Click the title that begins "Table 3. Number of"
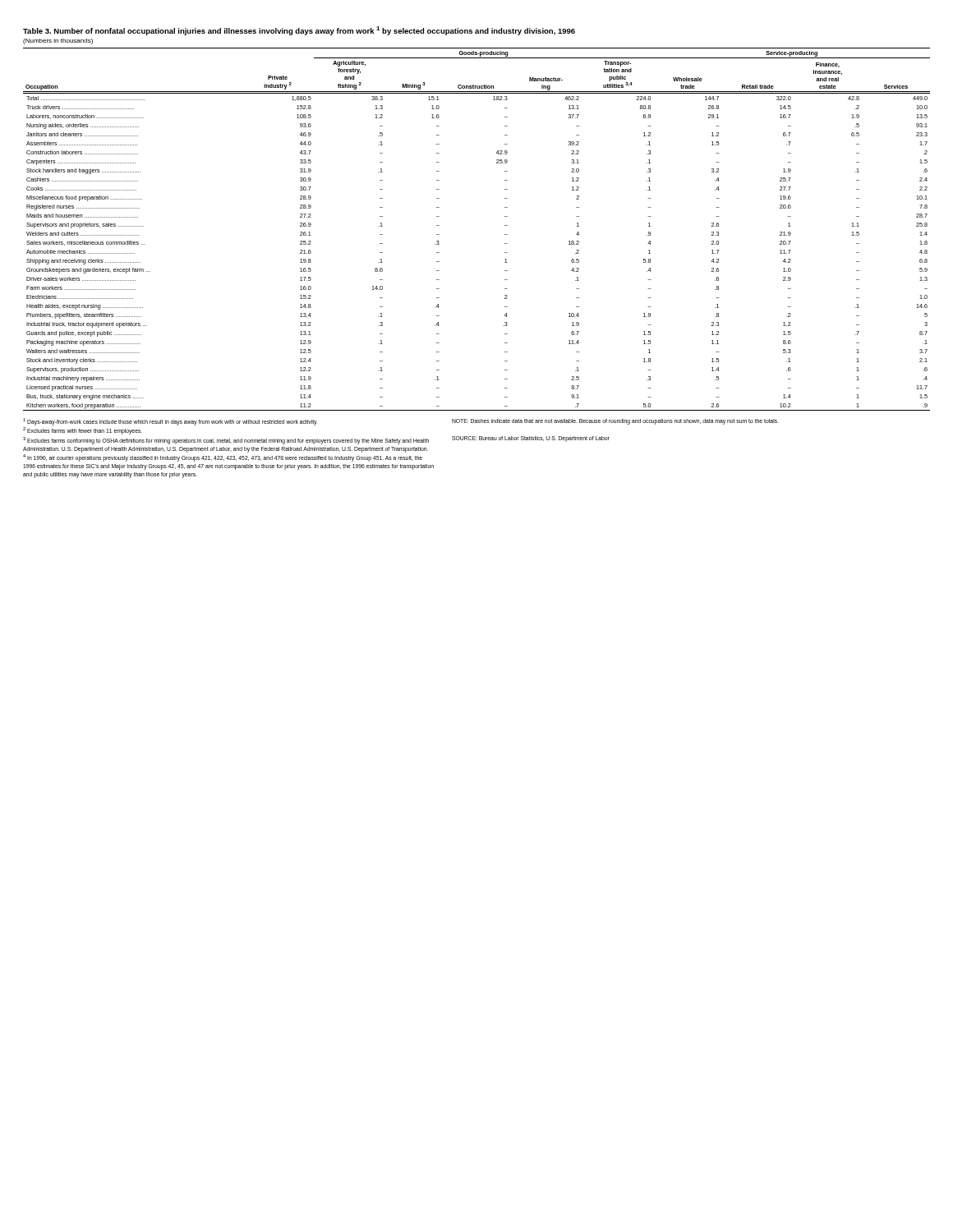This screenshot has width=953, height=1232. 299,30
